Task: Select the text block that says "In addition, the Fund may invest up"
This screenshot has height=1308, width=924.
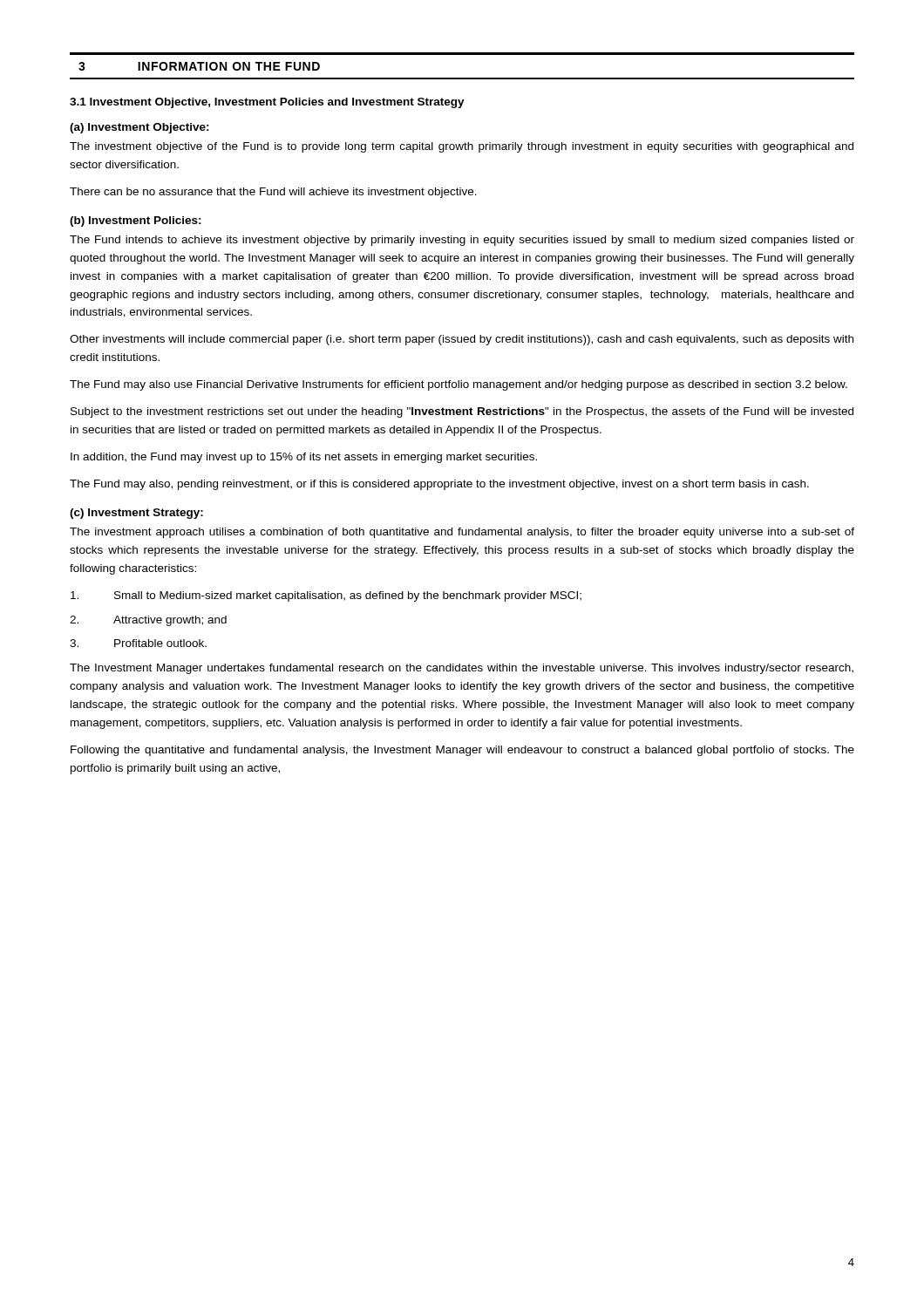Action: 462,457
